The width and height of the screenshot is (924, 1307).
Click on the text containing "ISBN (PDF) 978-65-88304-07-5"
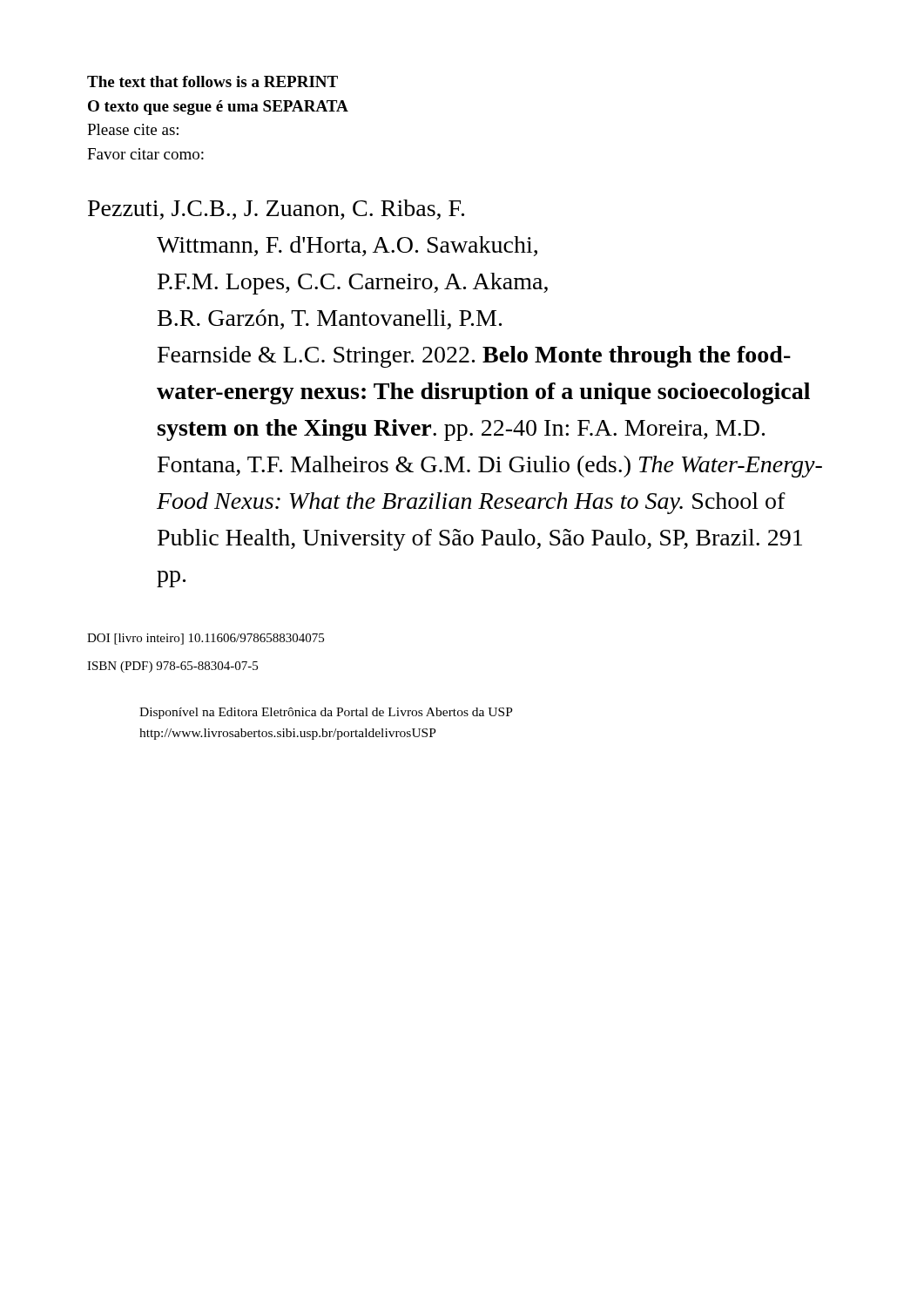tap(173, 665)
